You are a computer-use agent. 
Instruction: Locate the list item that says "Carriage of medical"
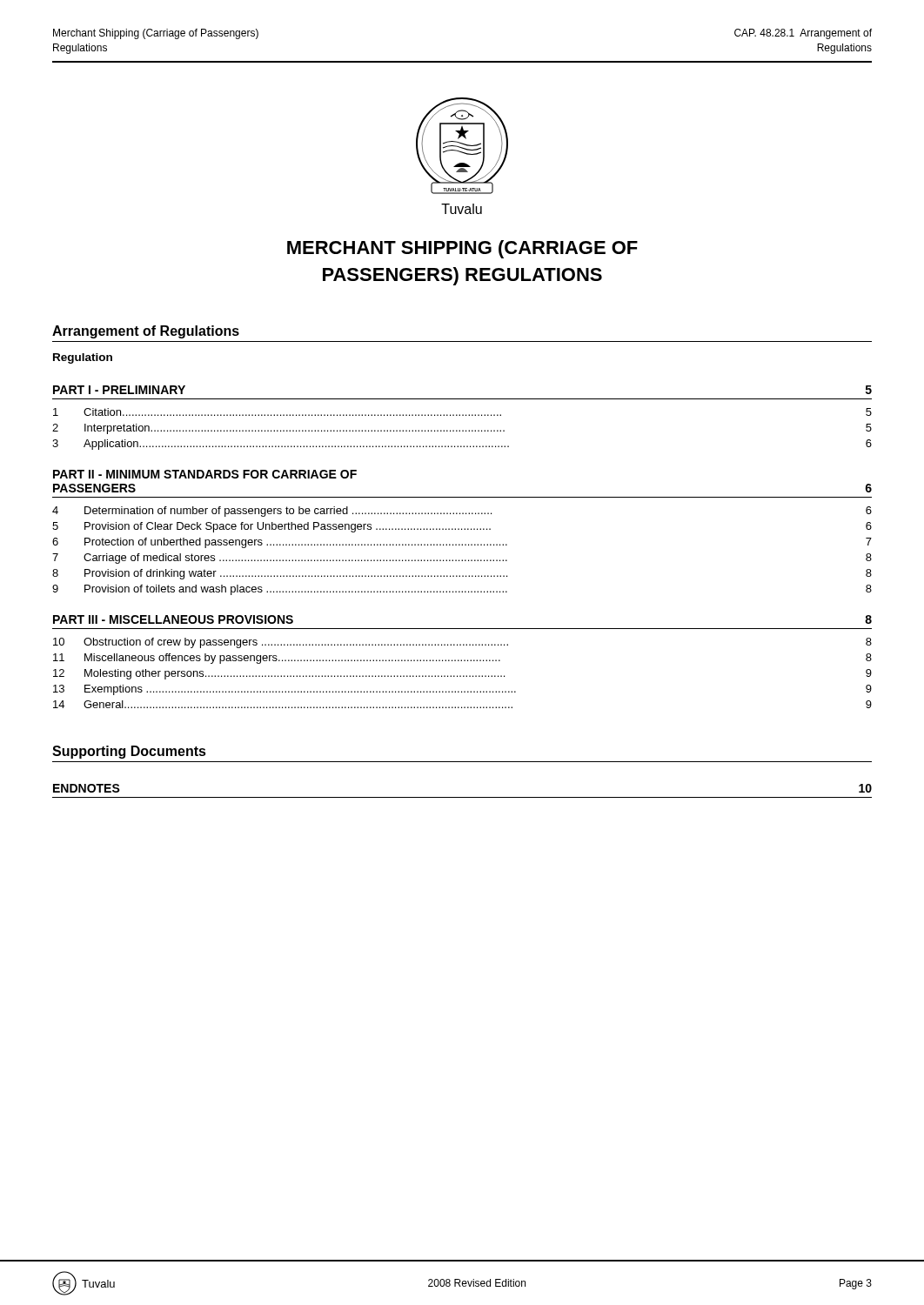(x=296, y=557)
